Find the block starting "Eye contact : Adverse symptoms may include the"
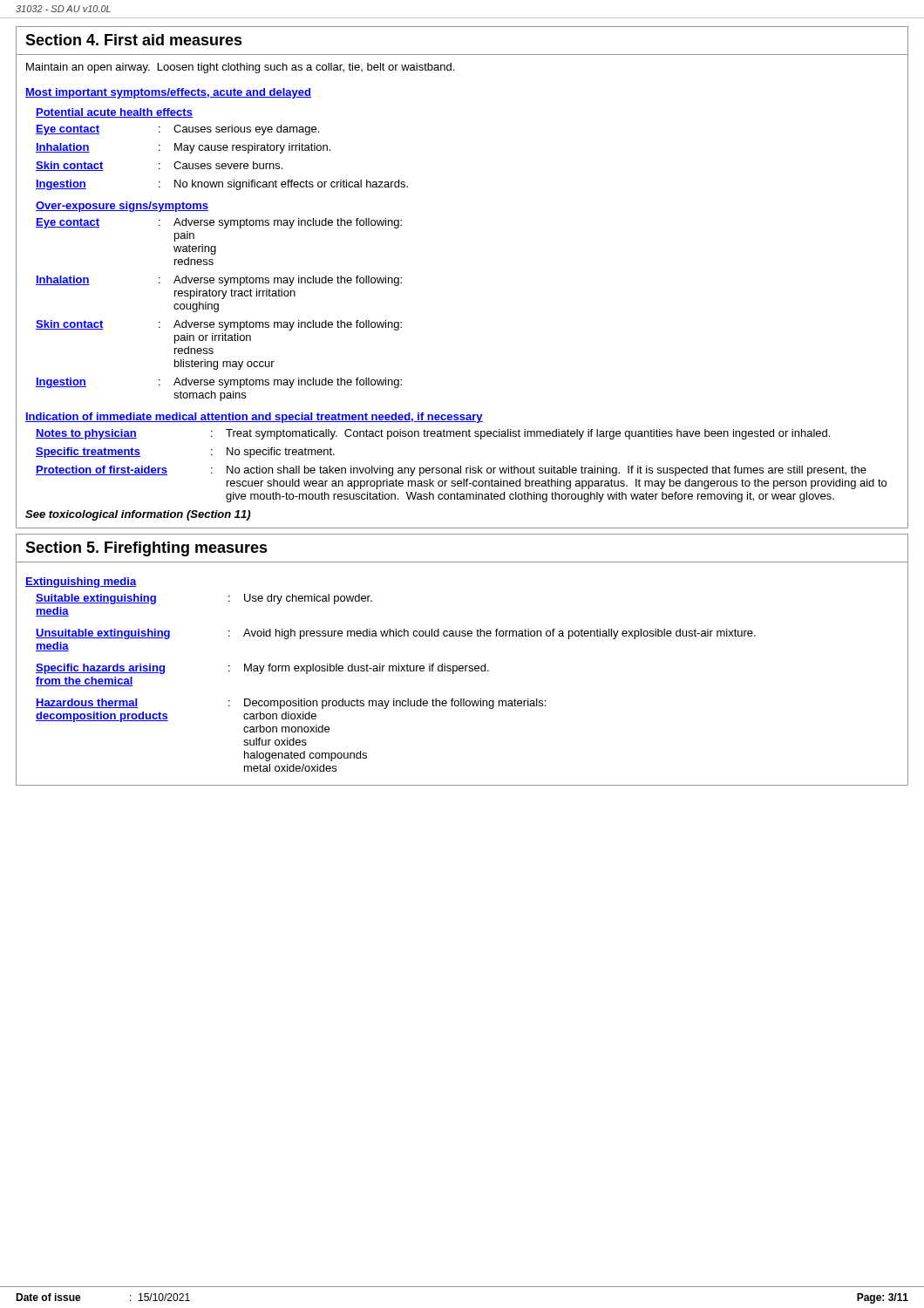Image resolution: width=924 pixels, height=1308 pixels. pos(219,223)
